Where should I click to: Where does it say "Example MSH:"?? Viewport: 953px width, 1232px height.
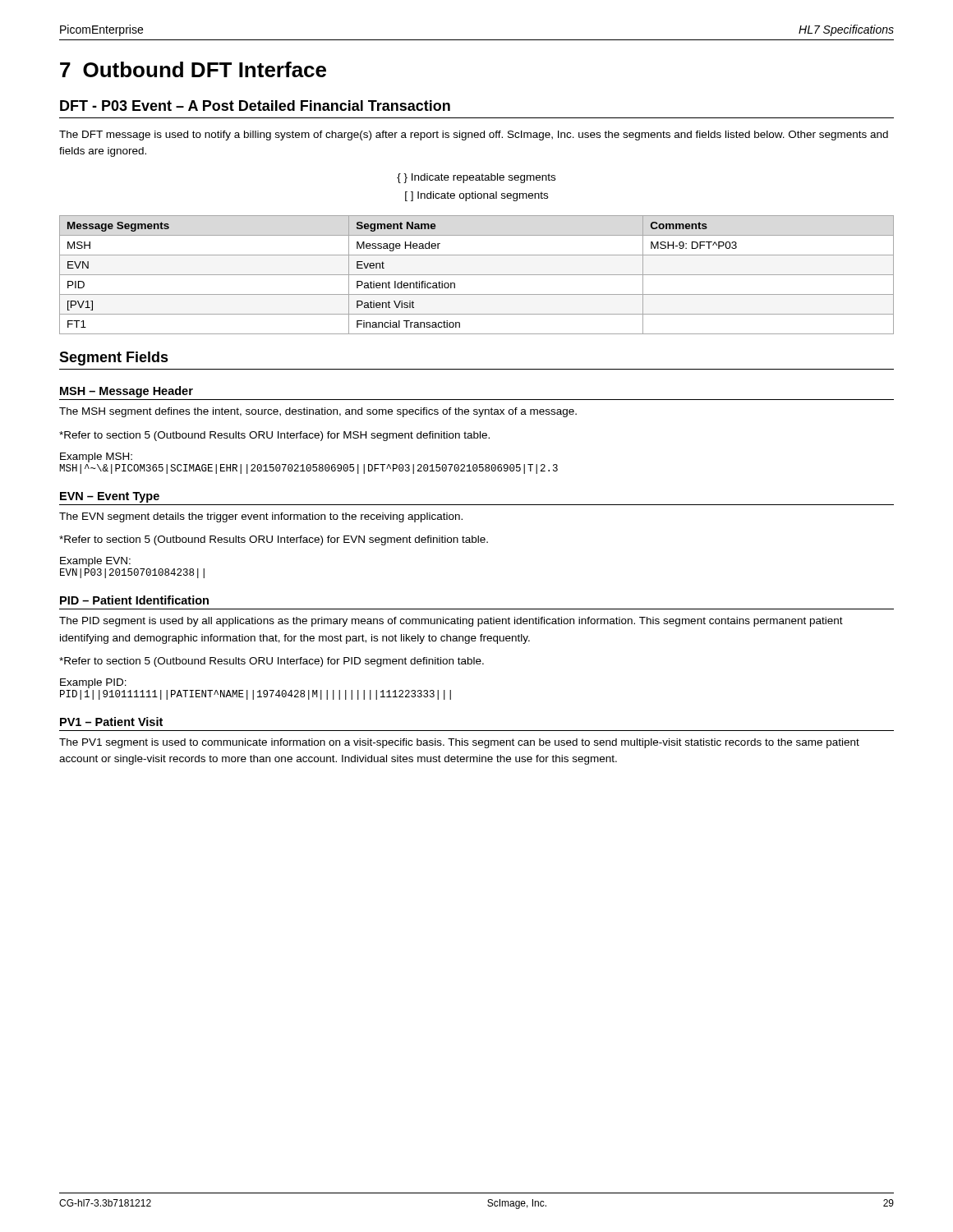[476, 456]
